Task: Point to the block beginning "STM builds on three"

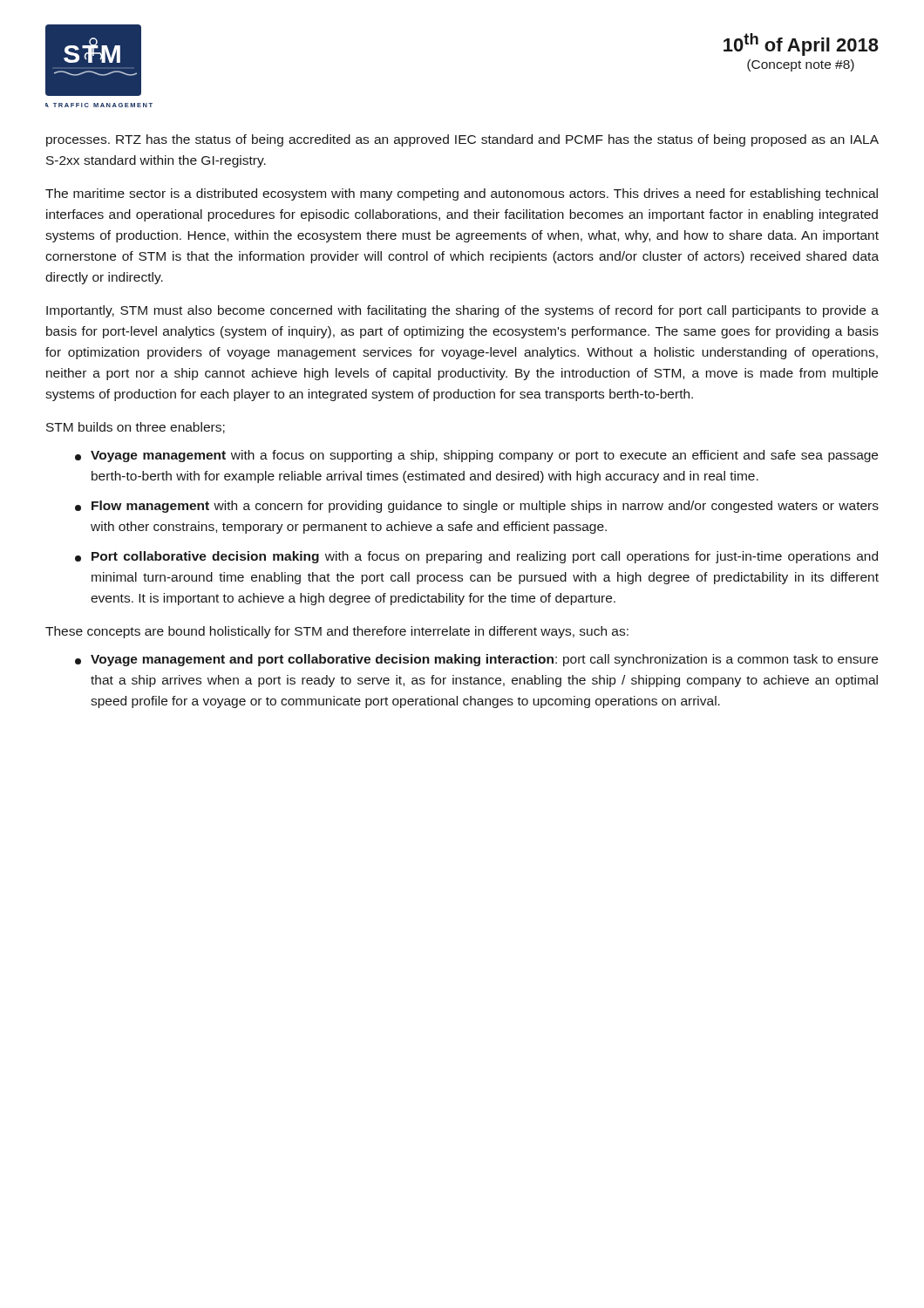Action: point(135,427)
